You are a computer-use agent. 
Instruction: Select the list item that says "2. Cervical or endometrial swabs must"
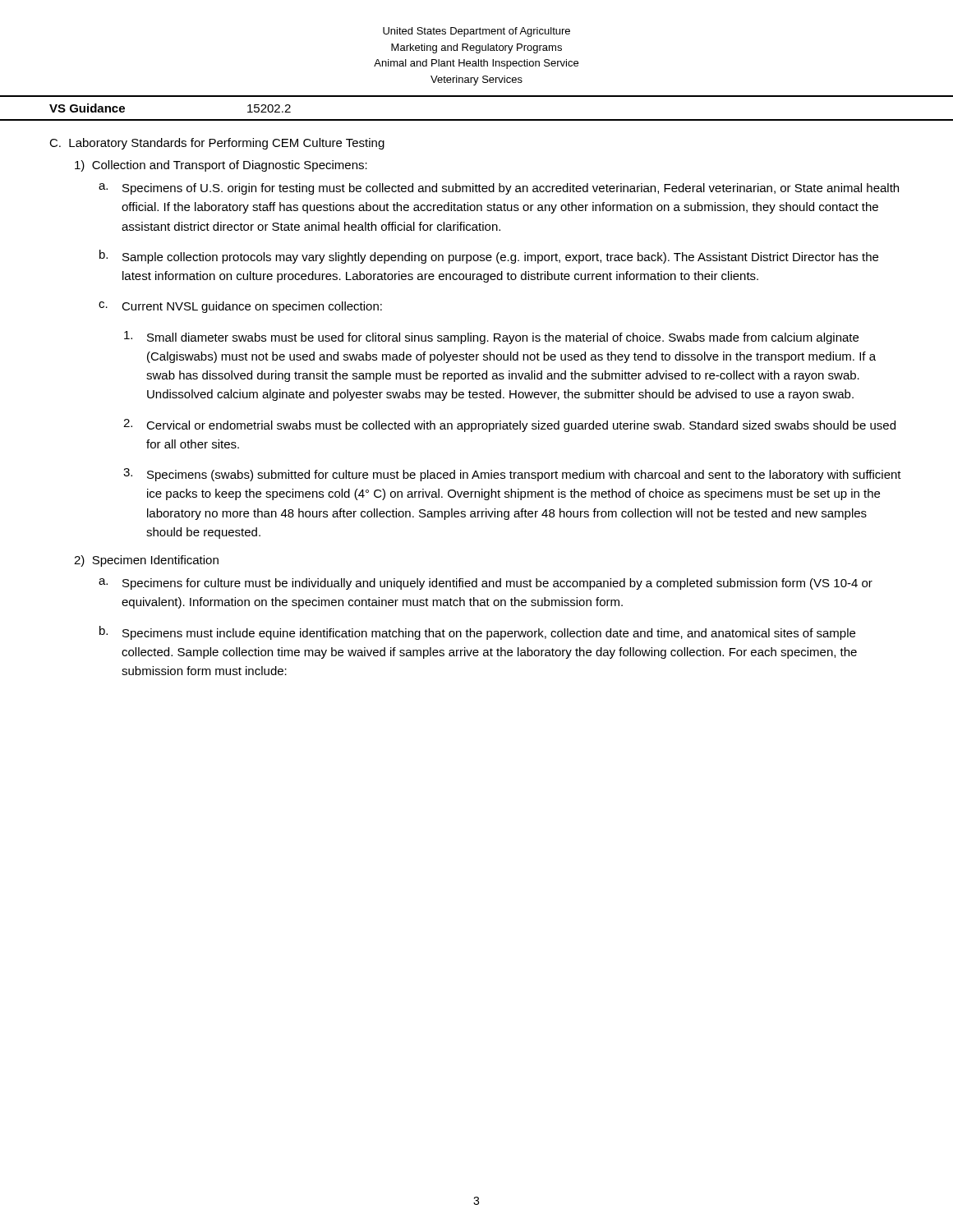[x=513, y=434]
